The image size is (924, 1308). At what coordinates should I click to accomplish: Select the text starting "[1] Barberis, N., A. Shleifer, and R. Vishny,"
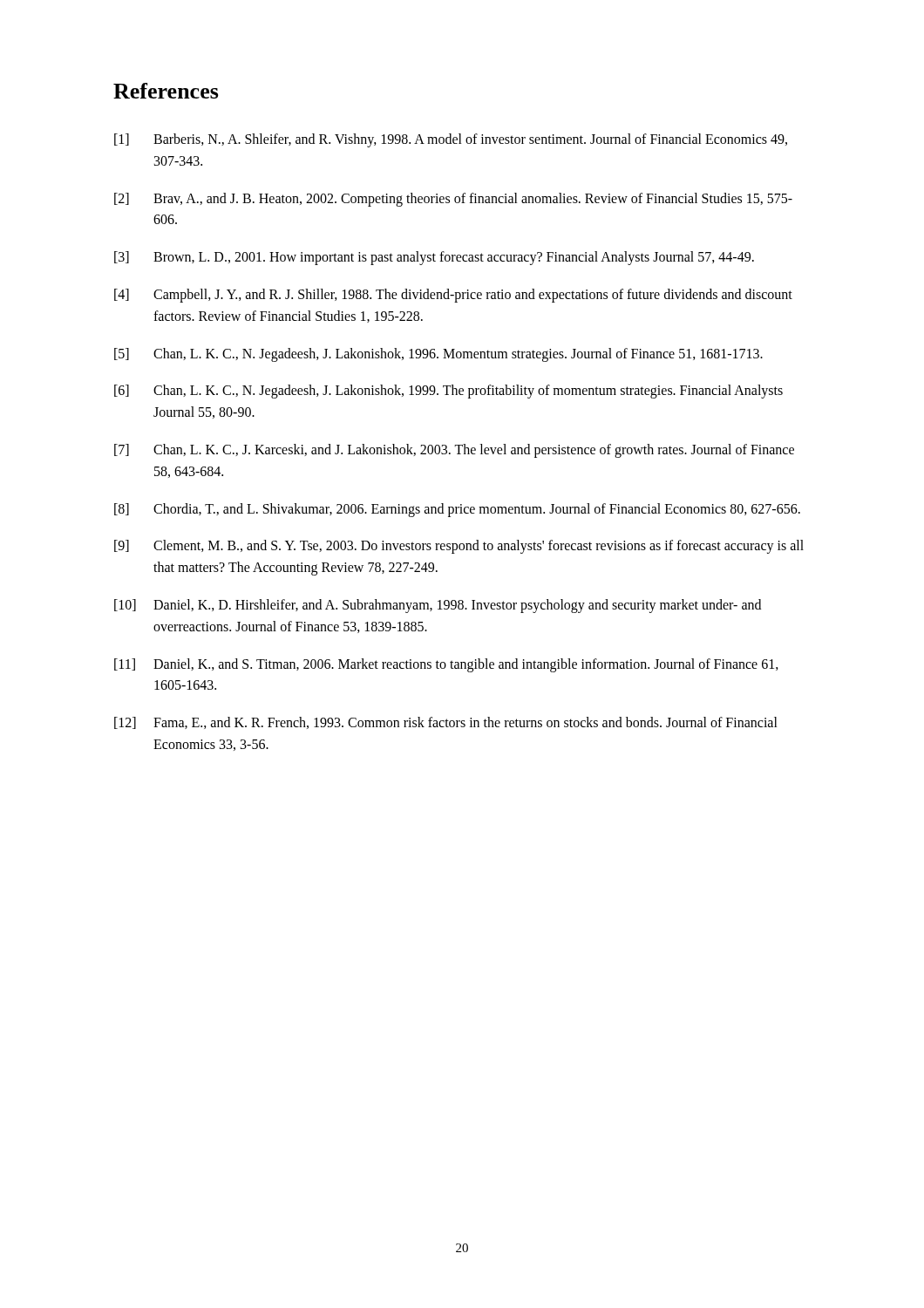(x=462, y=151)
